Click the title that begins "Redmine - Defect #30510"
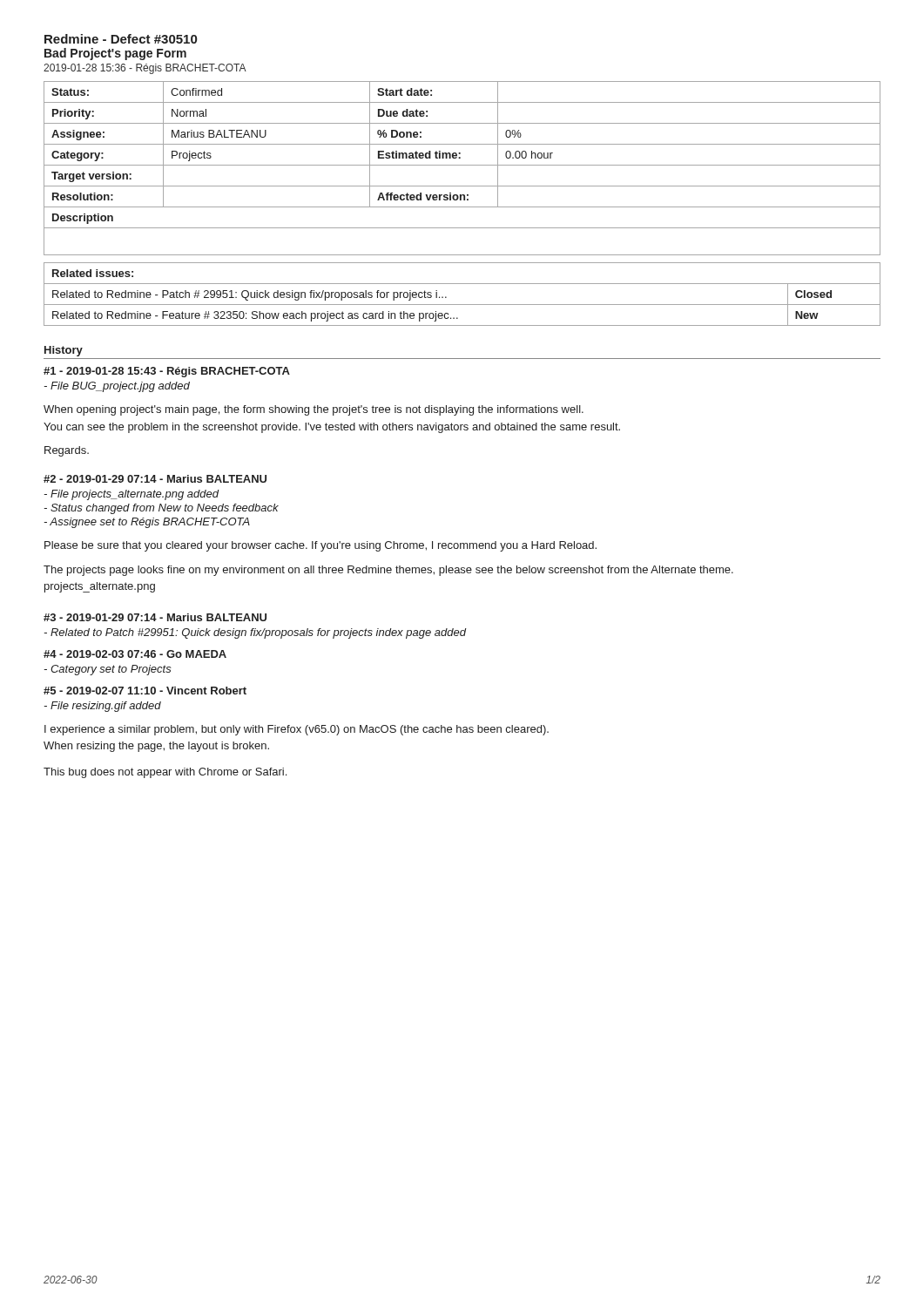Screen dimensions: 1307x924 [121, 39]
